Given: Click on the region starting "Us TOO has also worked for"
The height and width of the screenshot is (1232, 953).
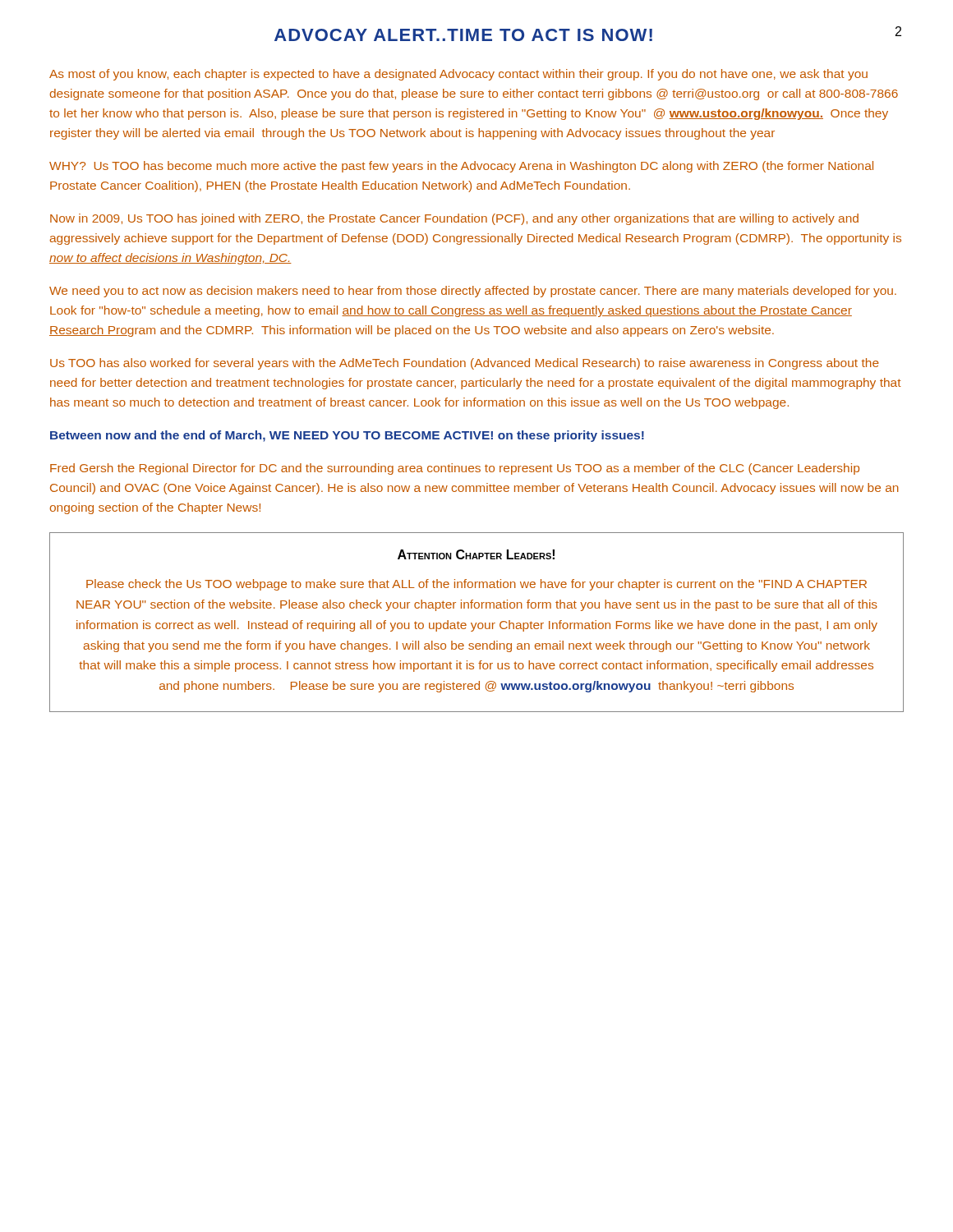Looking at the screenshot, I should point(475,382).
